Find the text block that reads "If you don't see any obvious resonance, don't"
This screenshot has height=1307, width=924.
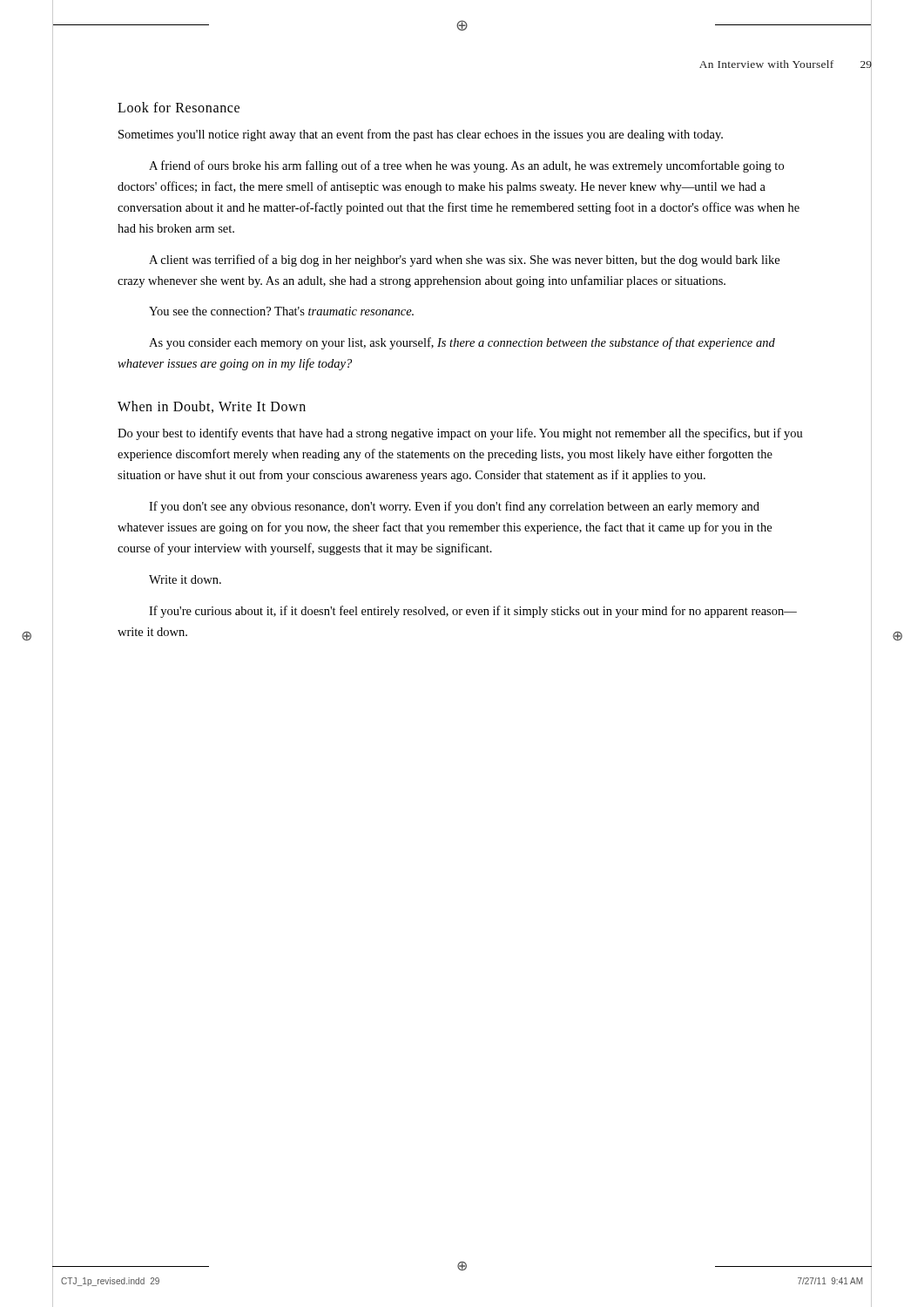pyautogui.click(x=462, y=528)
